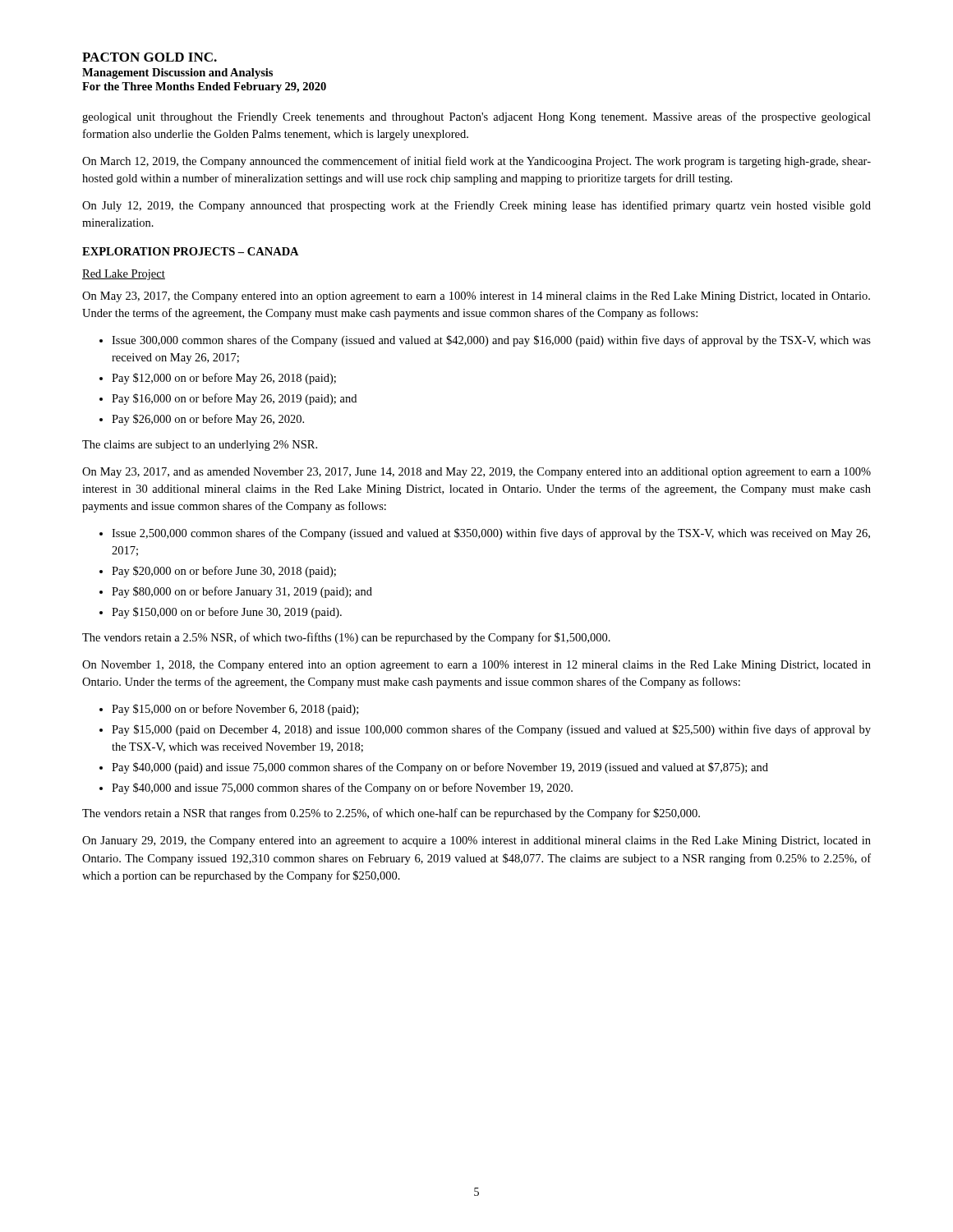The image size is (953, 1232).
Task: Click on the list item containing "Pay $40,000 (paid) and issue 75,000 common"
Action: click(440, 767)
